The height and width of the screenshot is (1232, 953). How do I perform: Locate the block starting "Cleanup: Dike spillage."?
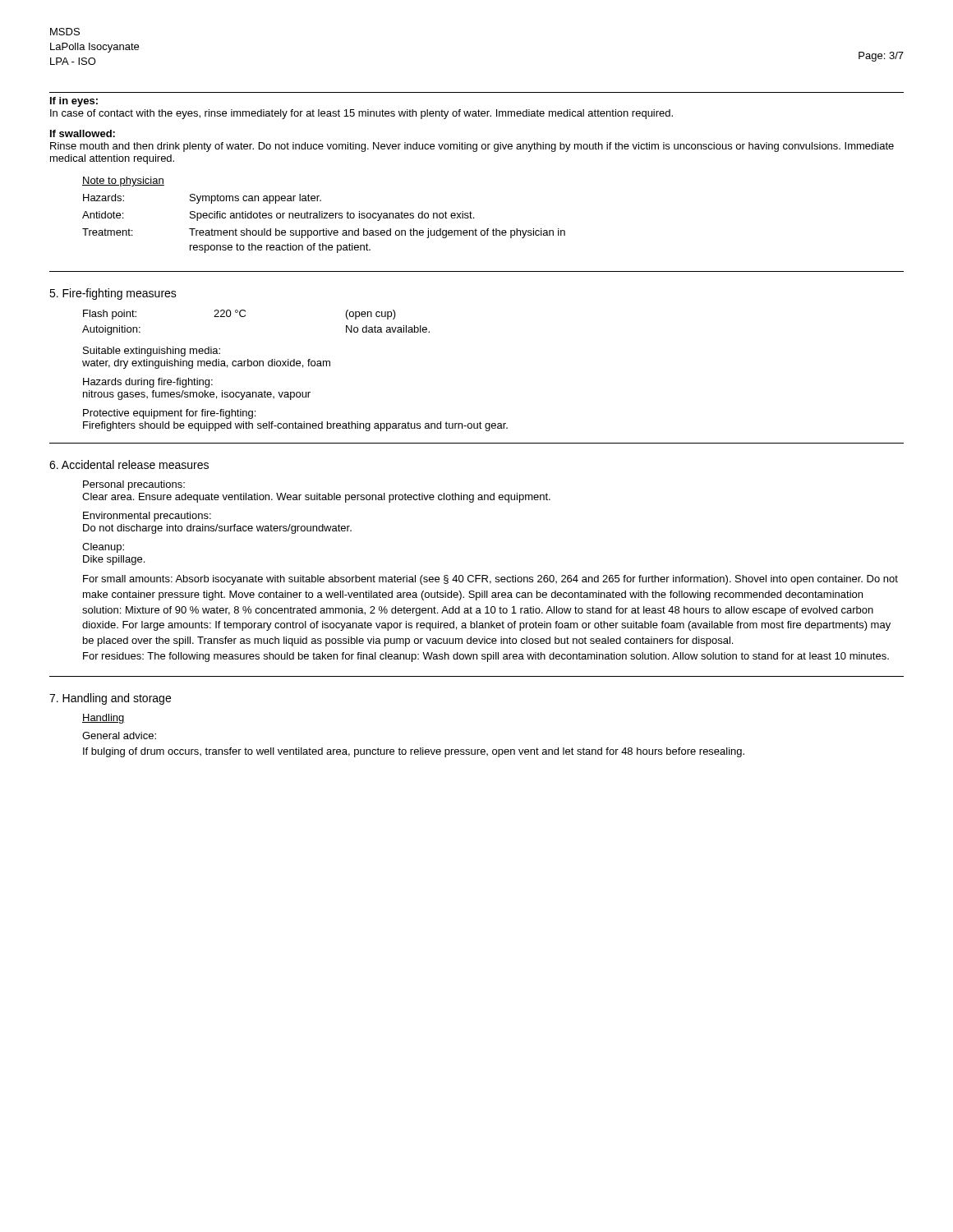[x=114, y=553]
